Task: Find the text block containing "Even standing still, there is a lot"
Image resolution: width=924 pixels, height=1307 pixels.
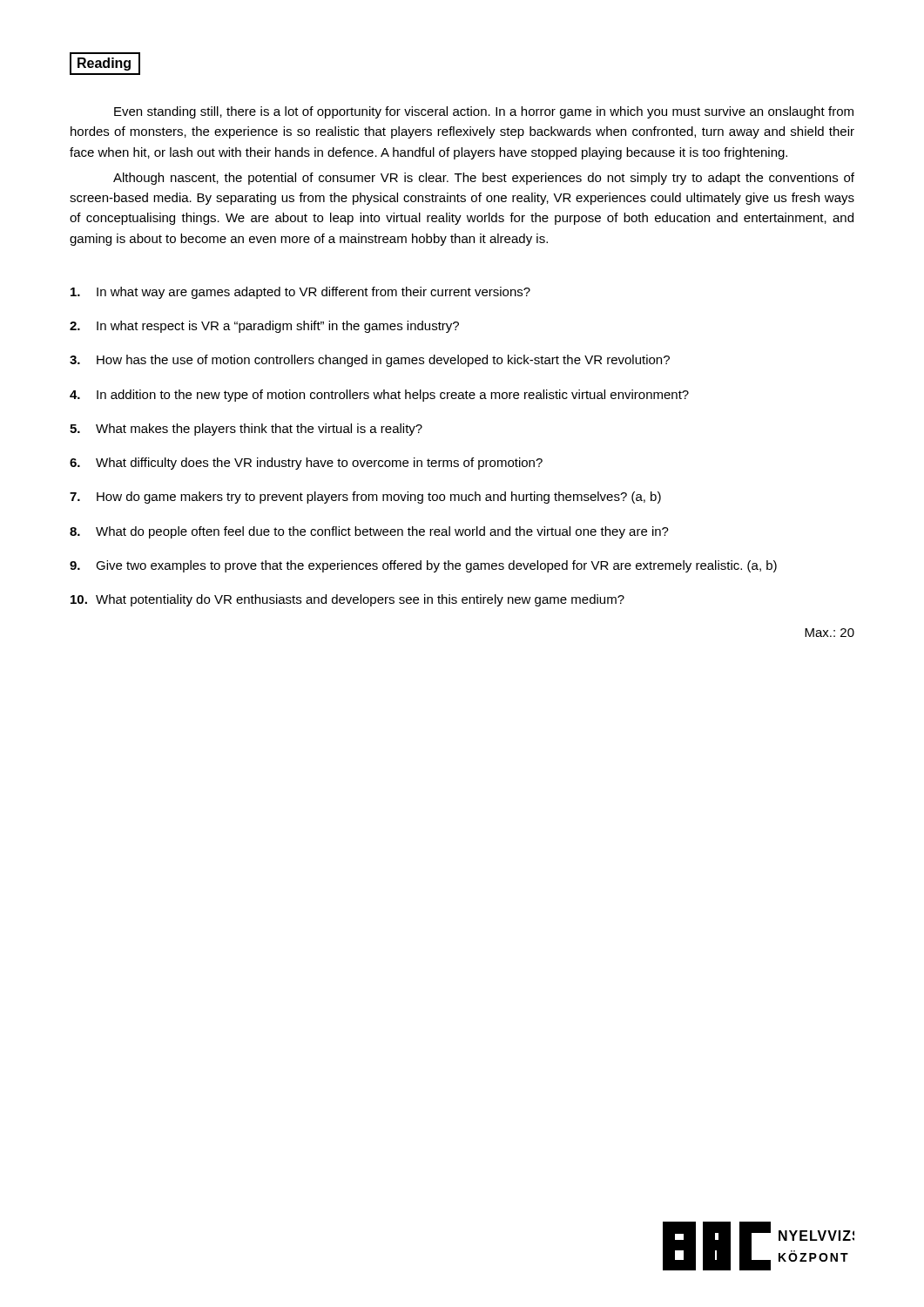Action: tap(462, 175)
